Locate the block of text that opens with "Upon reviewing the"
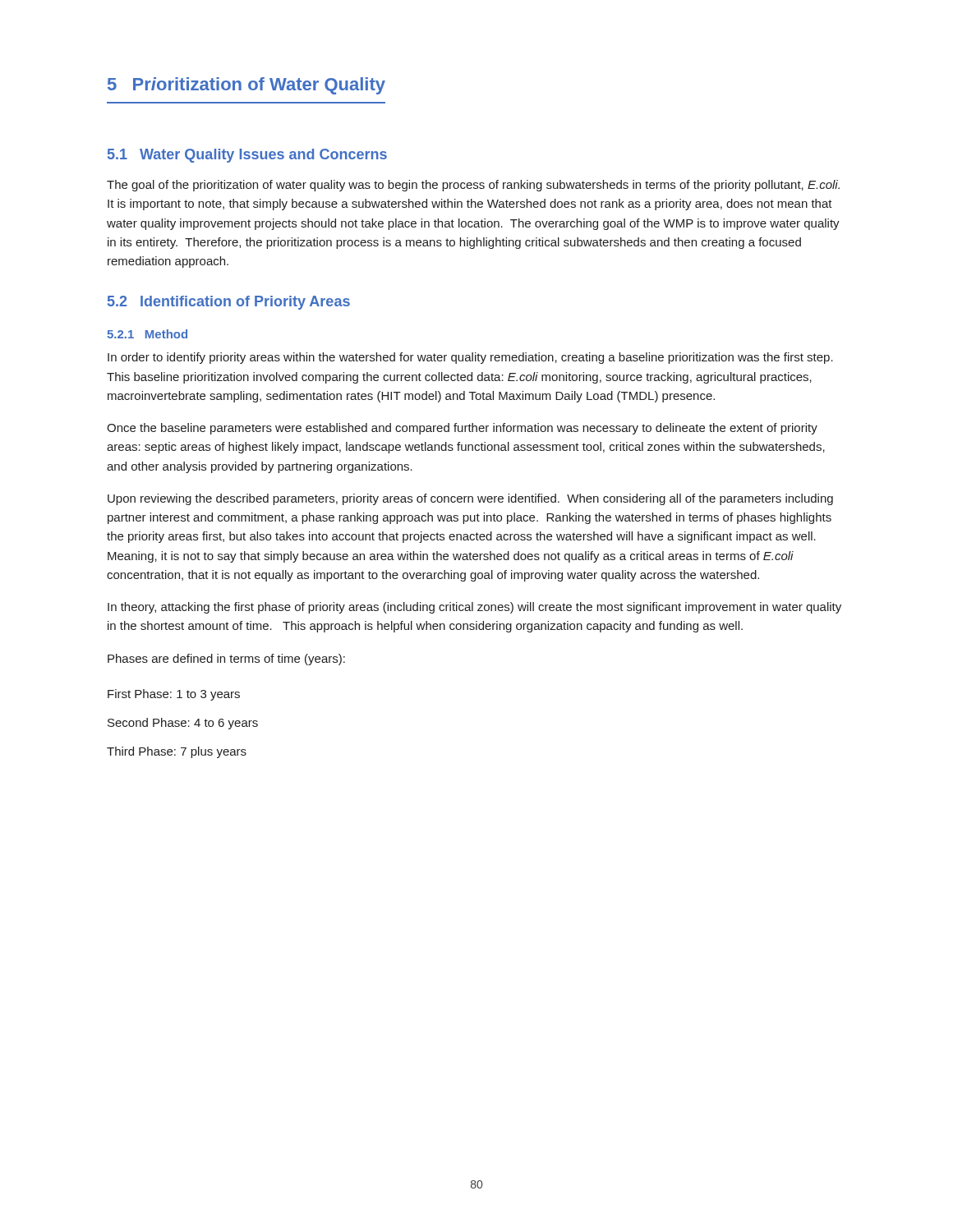 pyautogui.click(x=470, y=536)
